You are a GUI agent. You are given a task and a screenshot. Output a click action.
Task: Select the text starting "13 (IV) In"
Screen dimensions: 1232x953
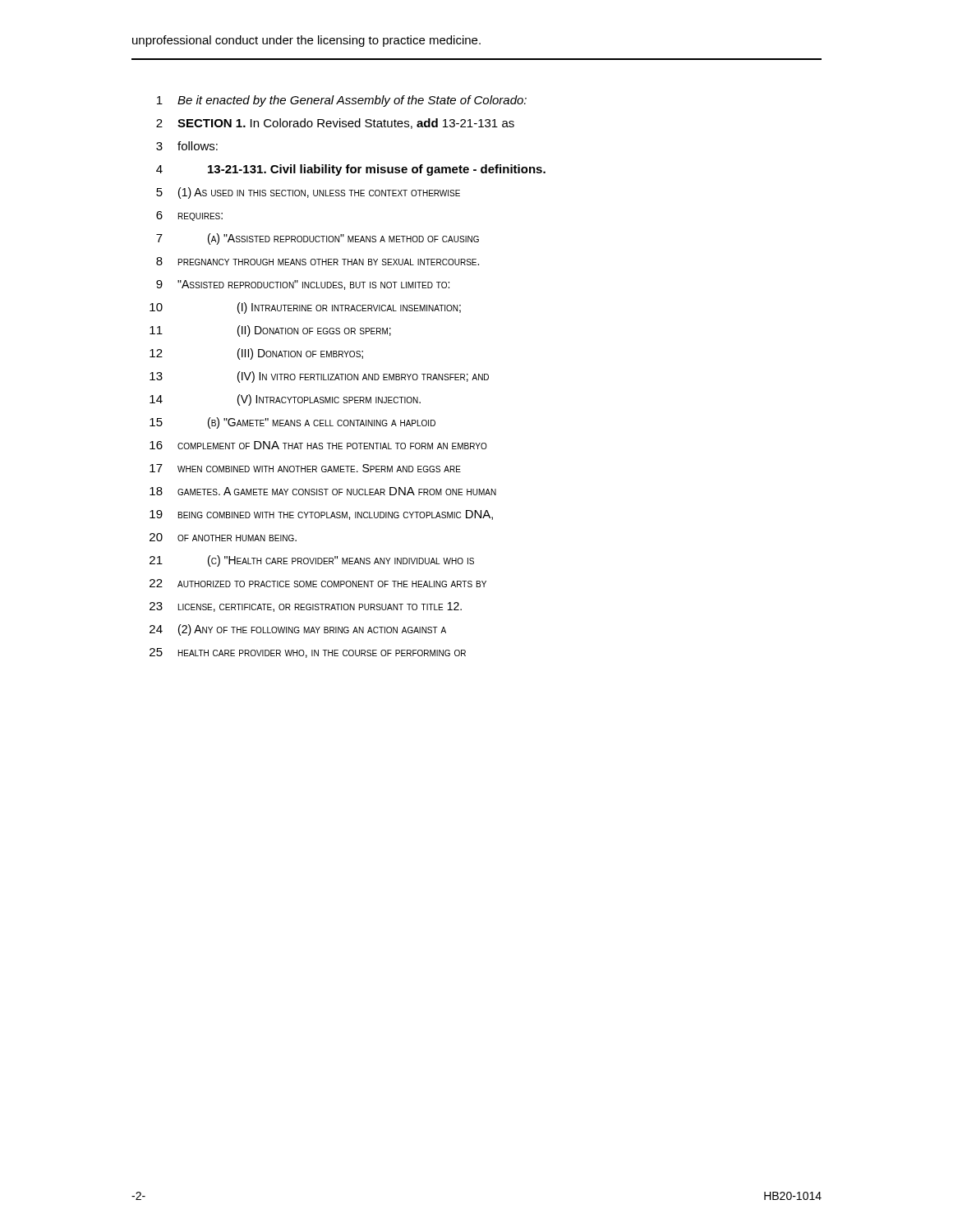[476, 376]
